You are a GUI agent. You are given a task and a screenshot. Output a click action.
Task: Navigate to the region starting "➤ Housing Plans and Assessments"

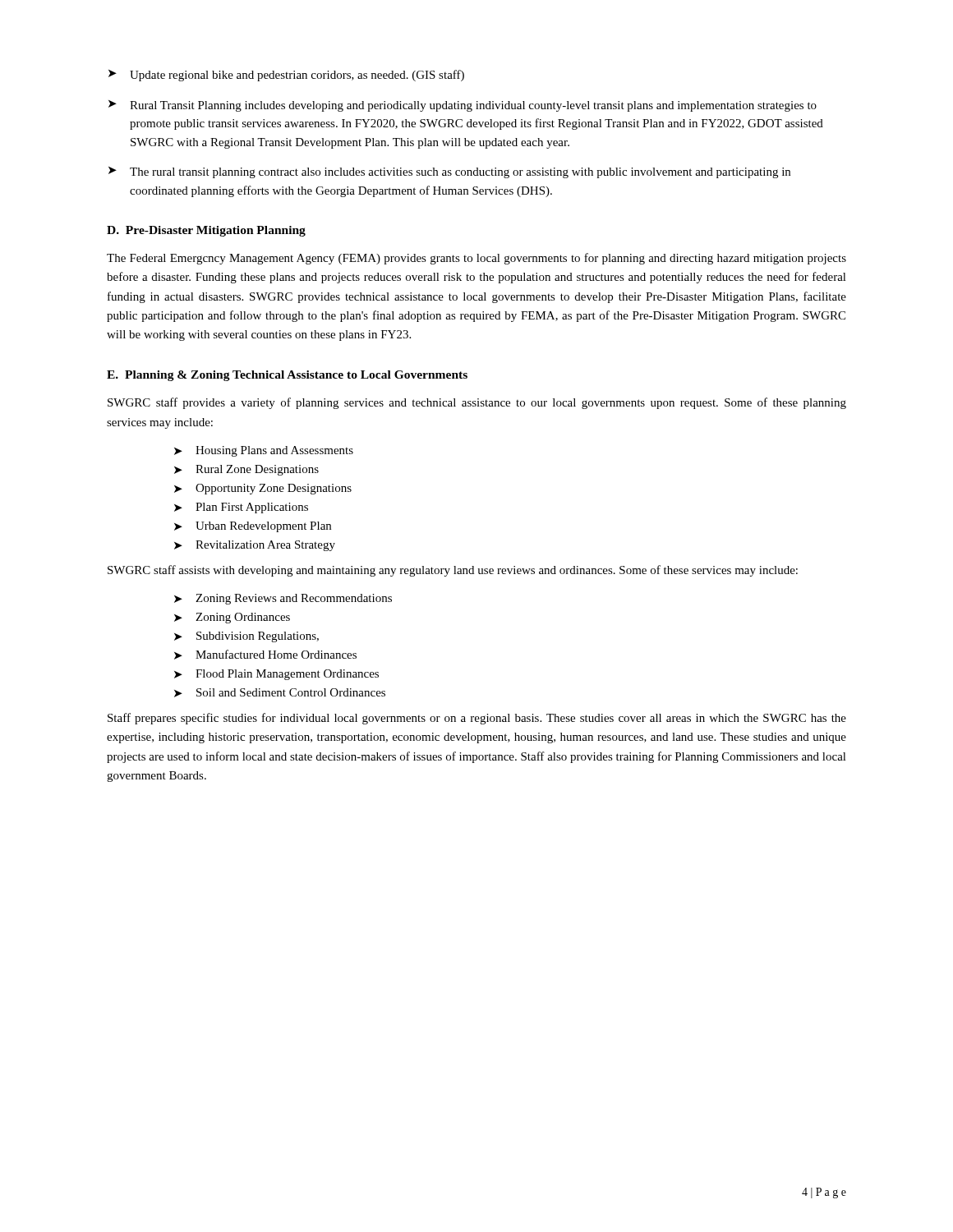coord(263,451)
